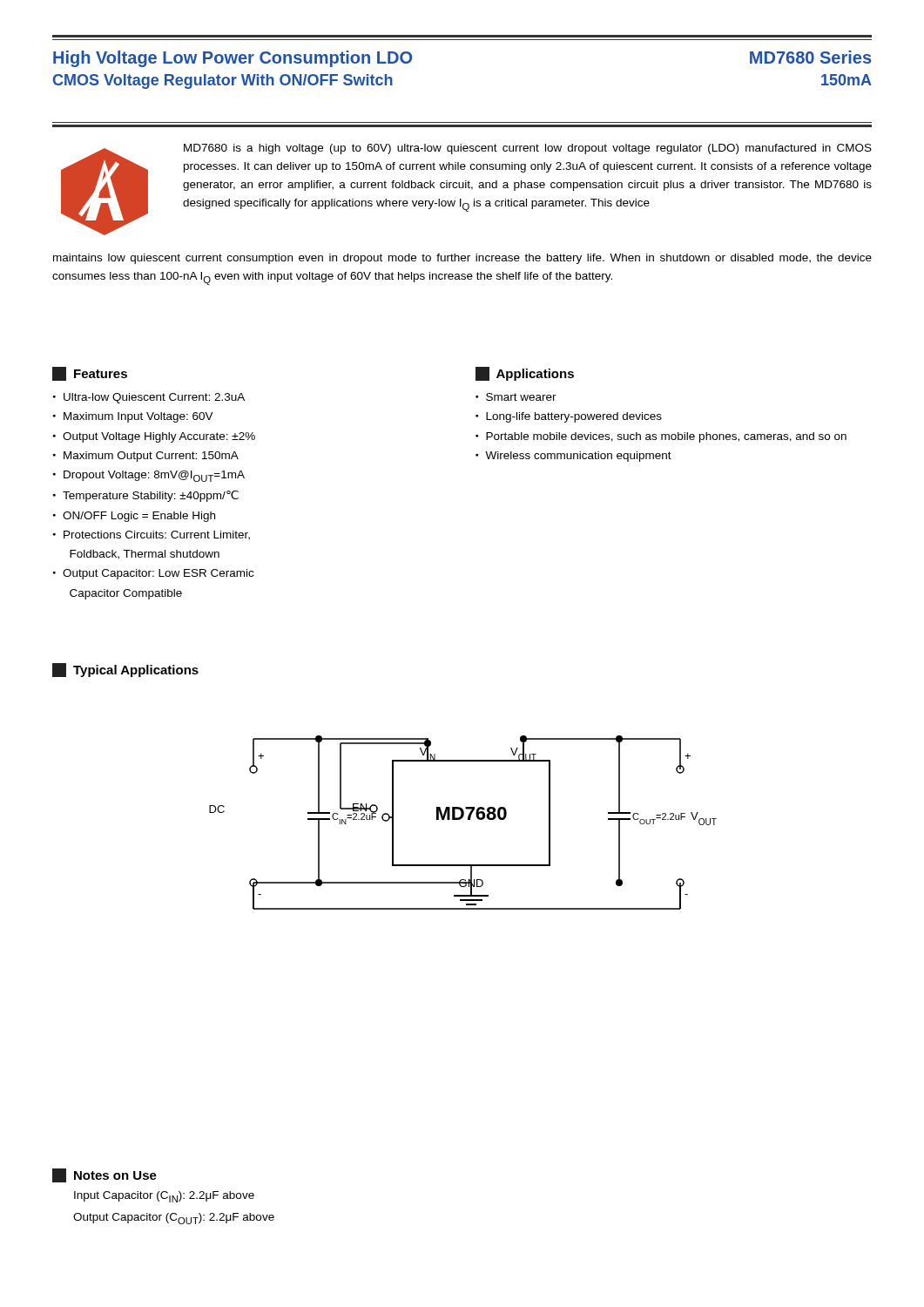Click on the list item that reads "Wireless communication equipment"
This screenshot has height=1307, width=924.
point(578,455)
